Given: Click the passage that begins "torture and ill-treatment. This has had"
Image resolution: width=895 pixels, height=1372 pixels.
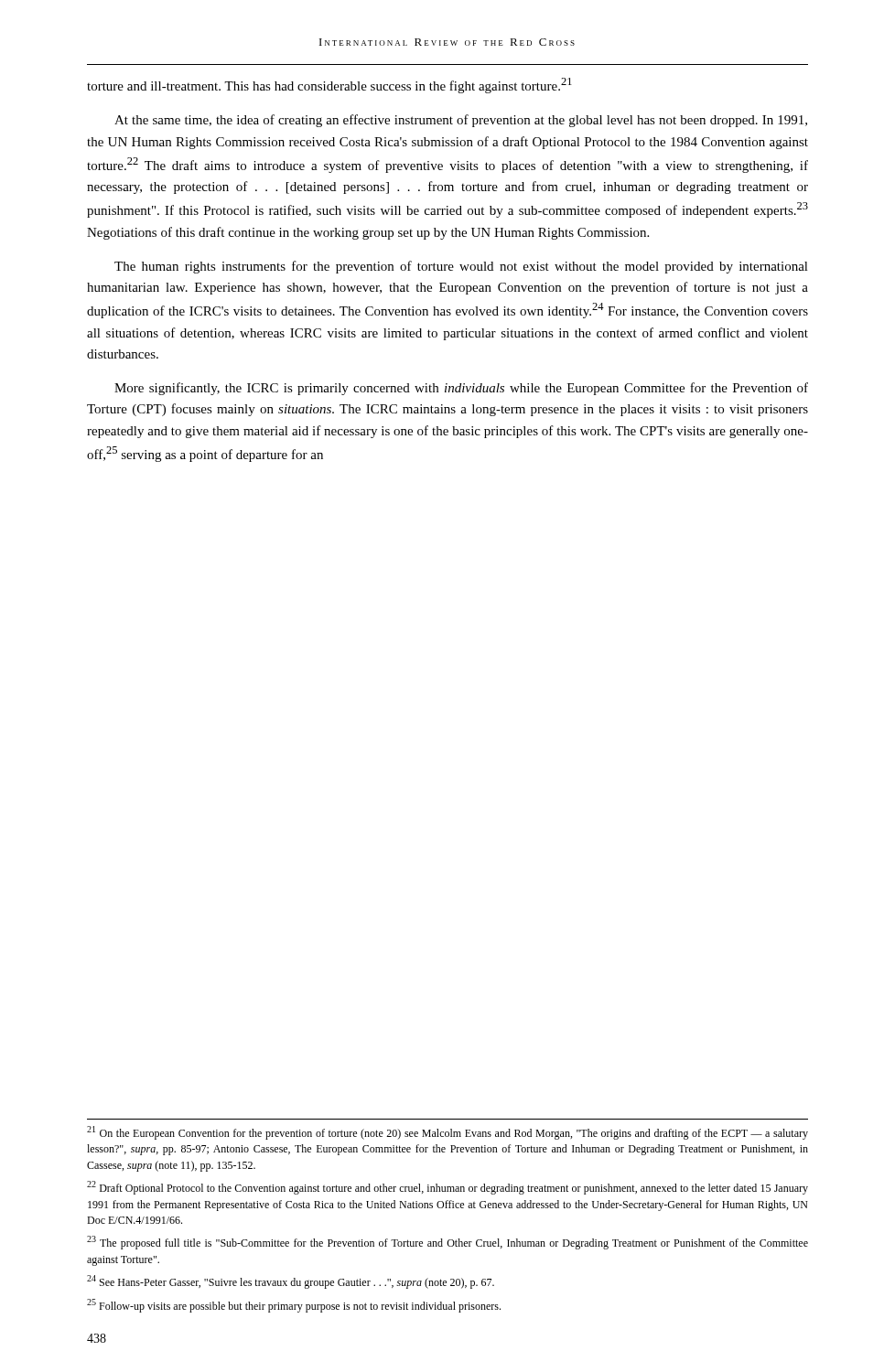Looking at the screenshot, I should point(448,269).
